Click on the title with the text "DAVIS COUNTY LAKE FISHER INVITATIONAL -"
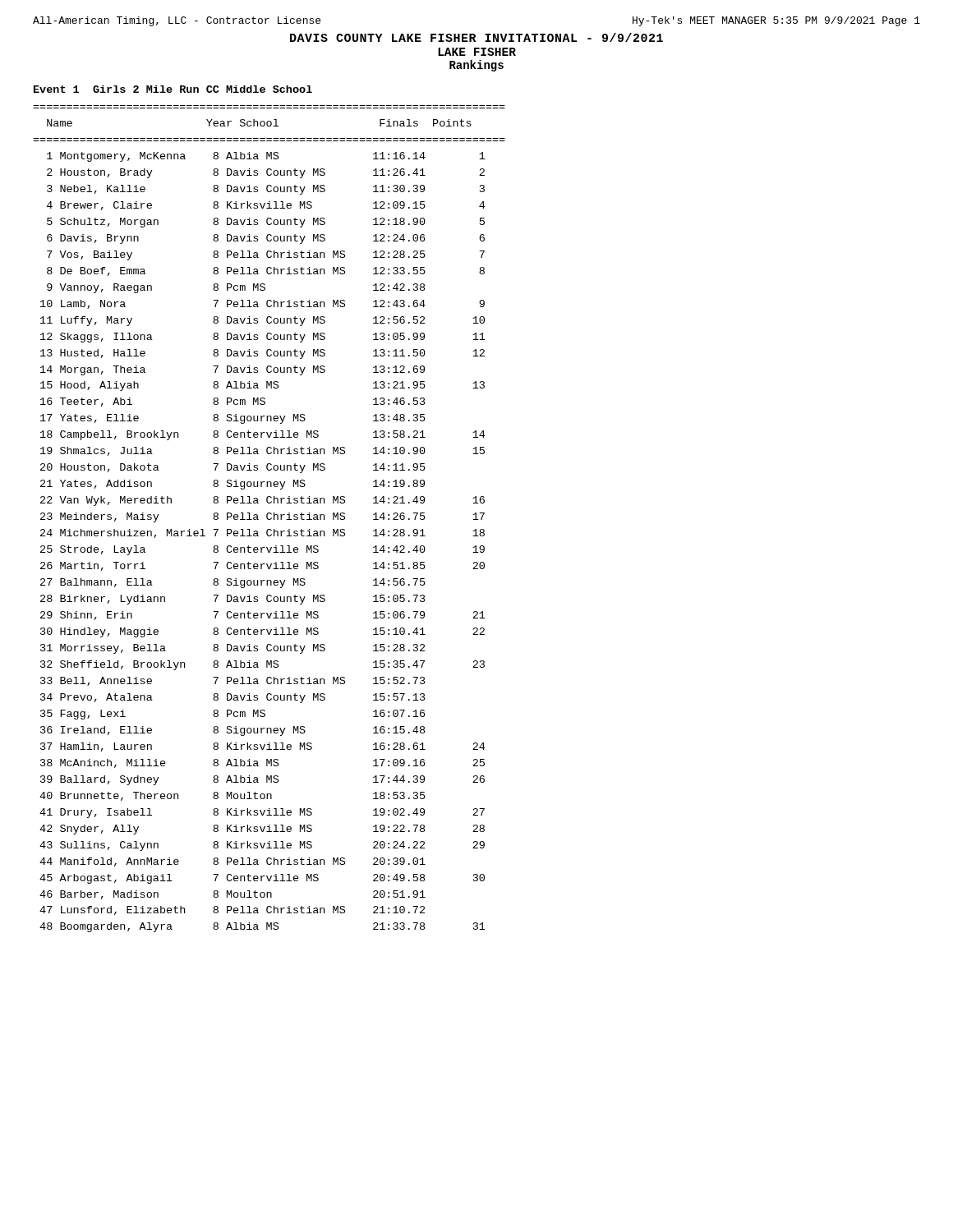 [x=476, y=39]
